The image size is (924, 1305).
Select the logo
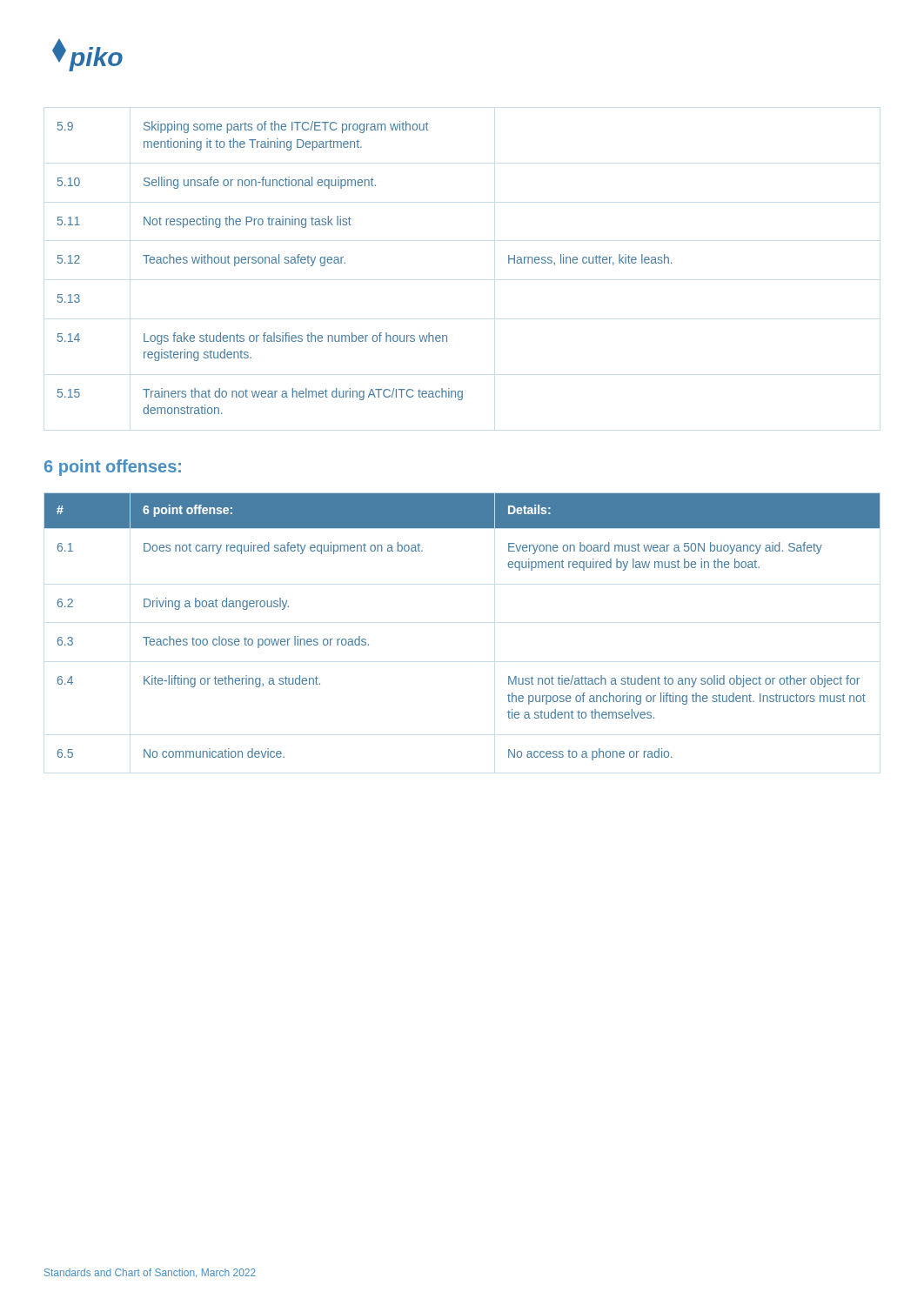tap(462, 59)
